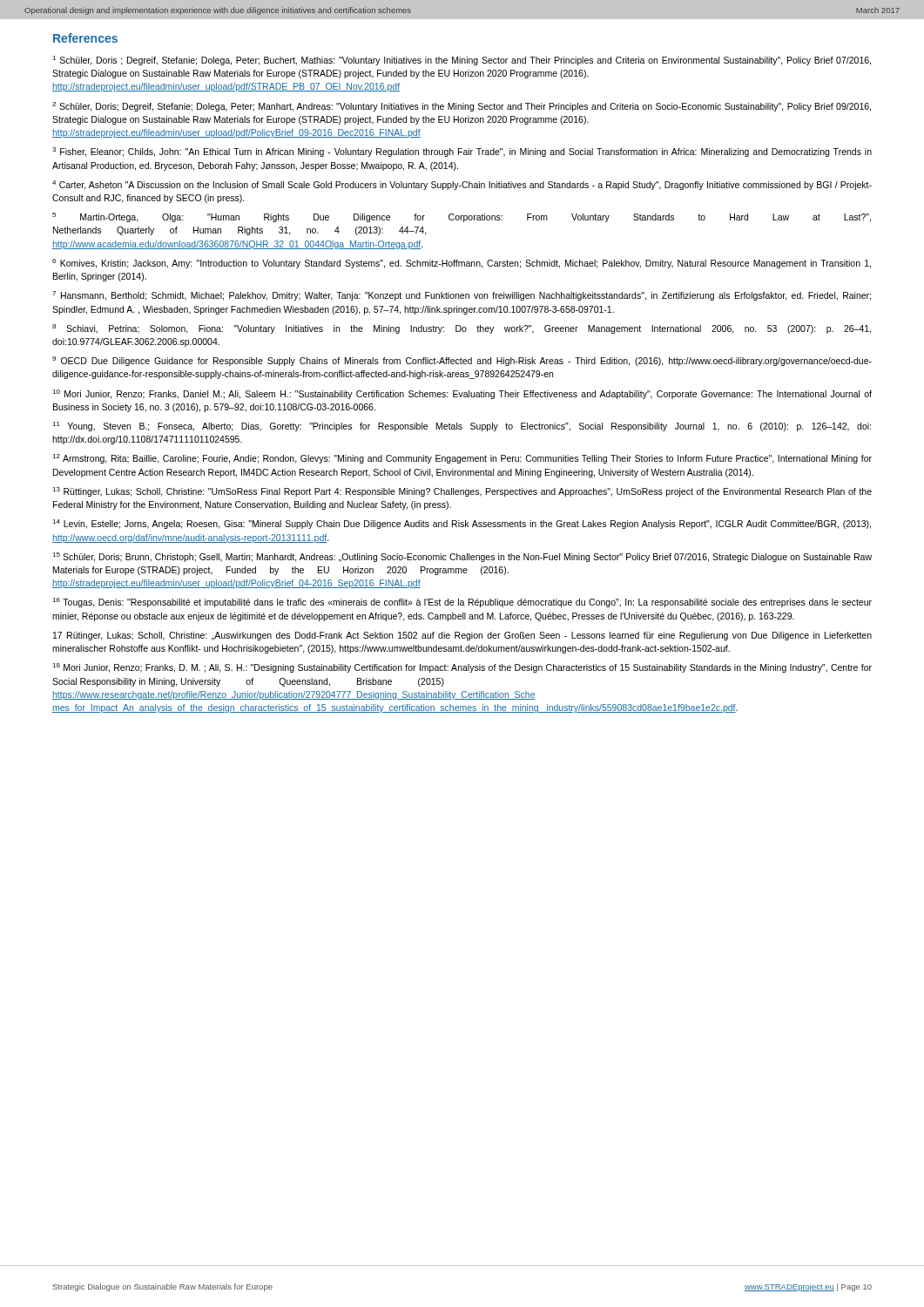924x1307 pixels.
Task: Find the block on this page that starts "18 Mori Junior, Renzo; Franks,"
Action: [x=462, y=687]
